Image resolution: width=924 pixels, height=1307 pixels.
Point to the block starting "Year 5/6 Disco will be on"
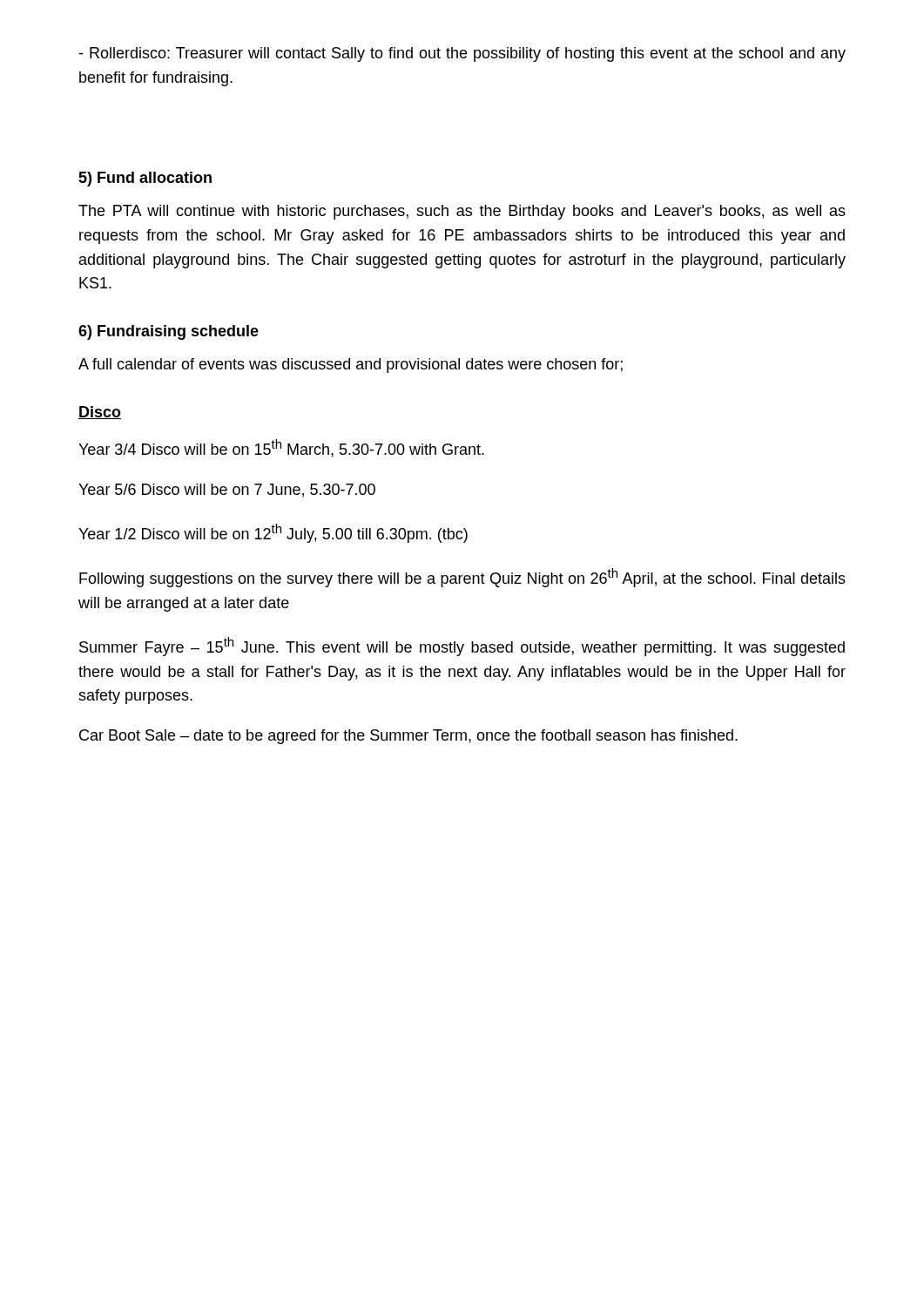pyautogui.click(x=227, y=490)
